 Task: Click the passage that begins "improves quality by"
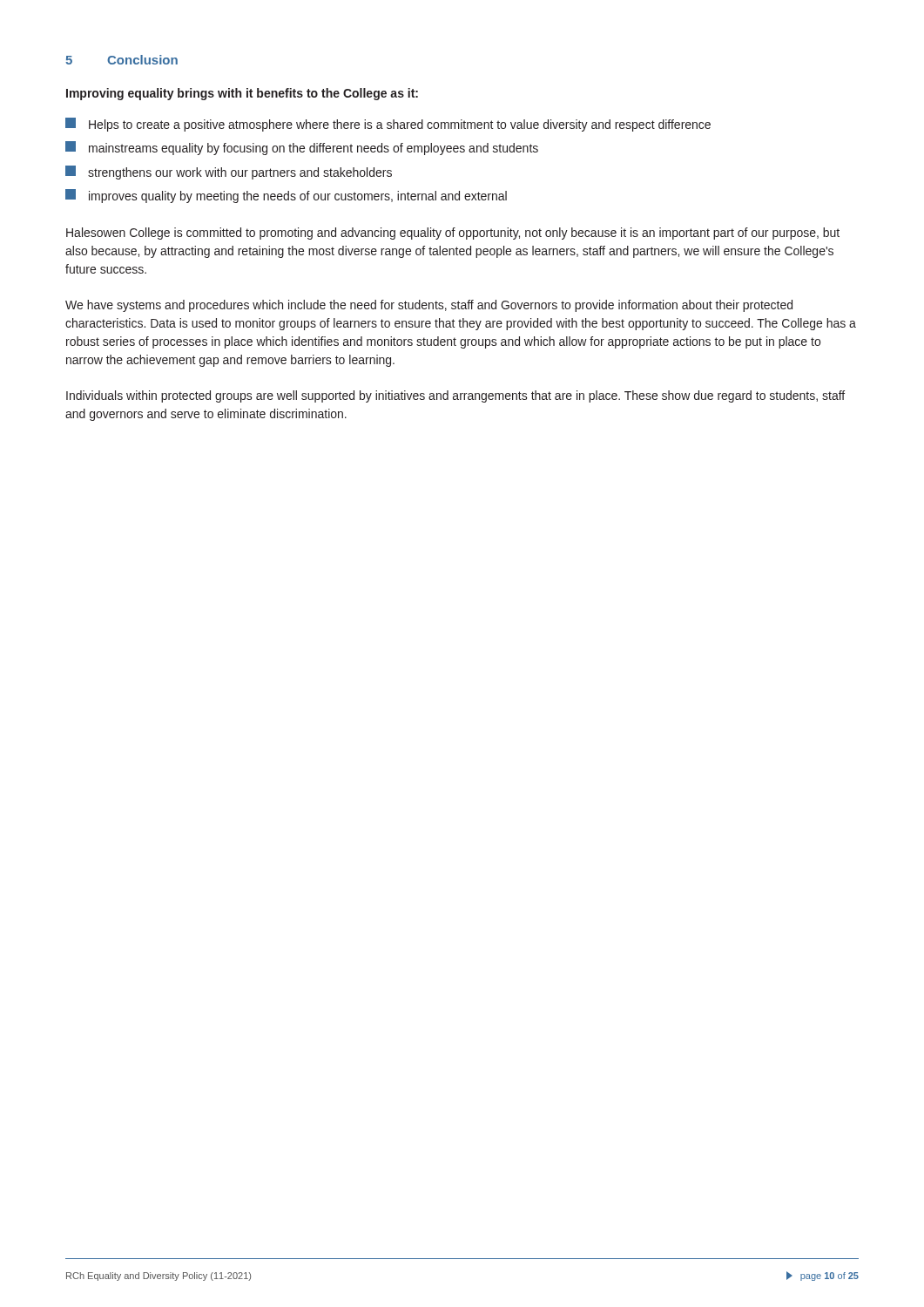coord(286,196)
